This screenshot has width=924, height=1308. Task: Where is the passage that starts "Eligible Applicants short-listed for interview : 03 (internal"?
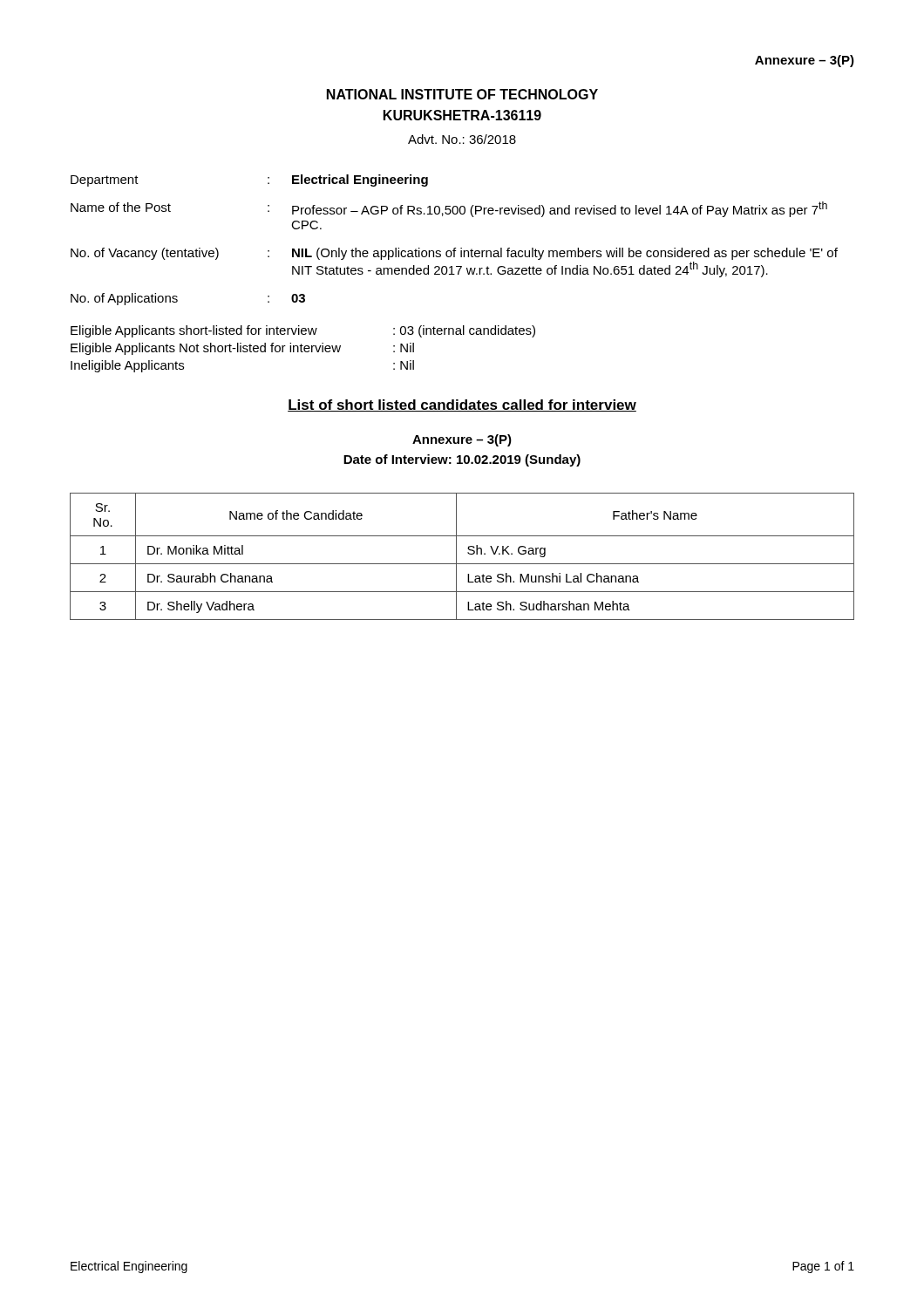tap(462, 330)
